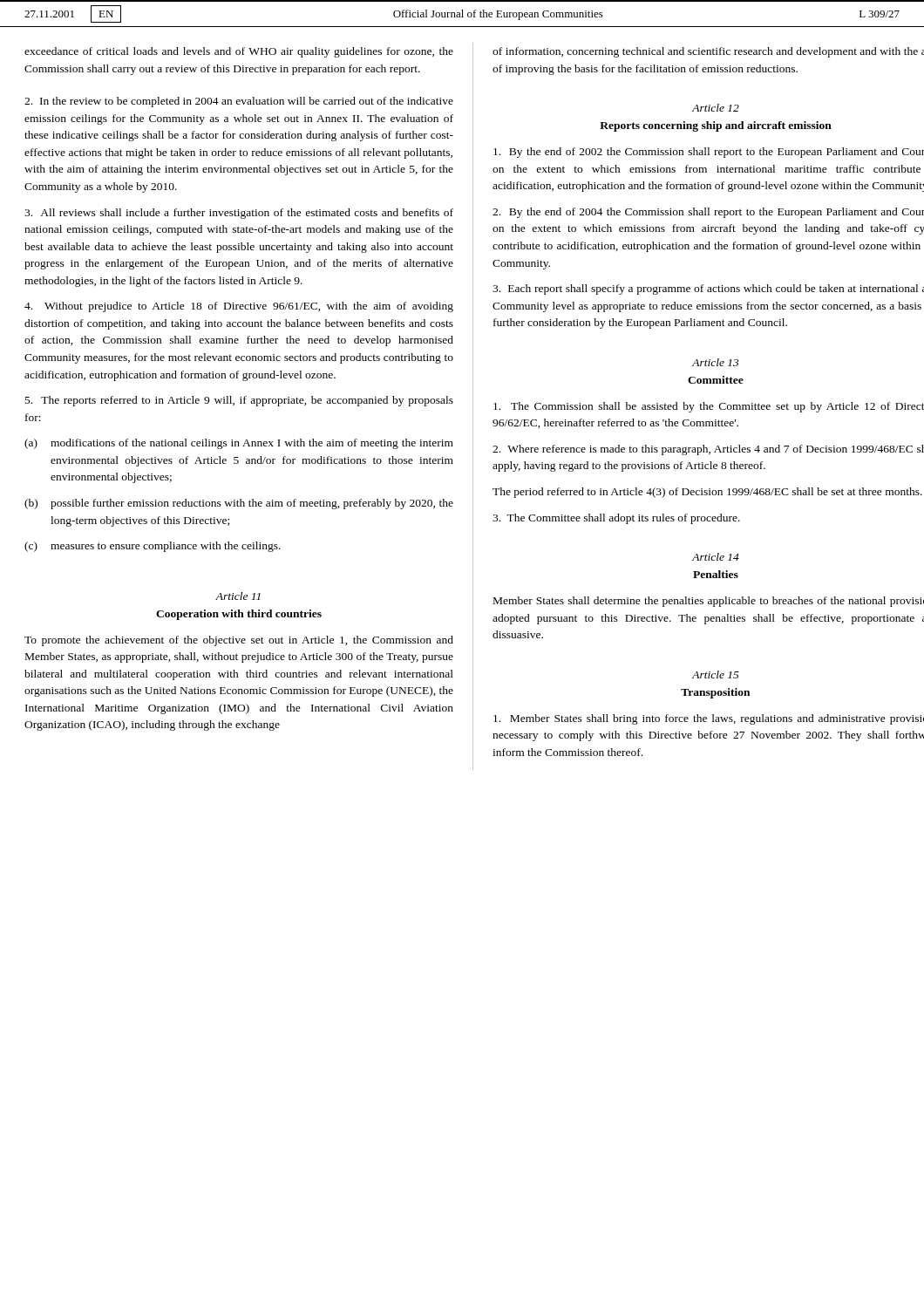Locate the text "Cooperation with third countries"
Image resolution: width=924 pixels, height=1308 pixels.
click(239, 613)
